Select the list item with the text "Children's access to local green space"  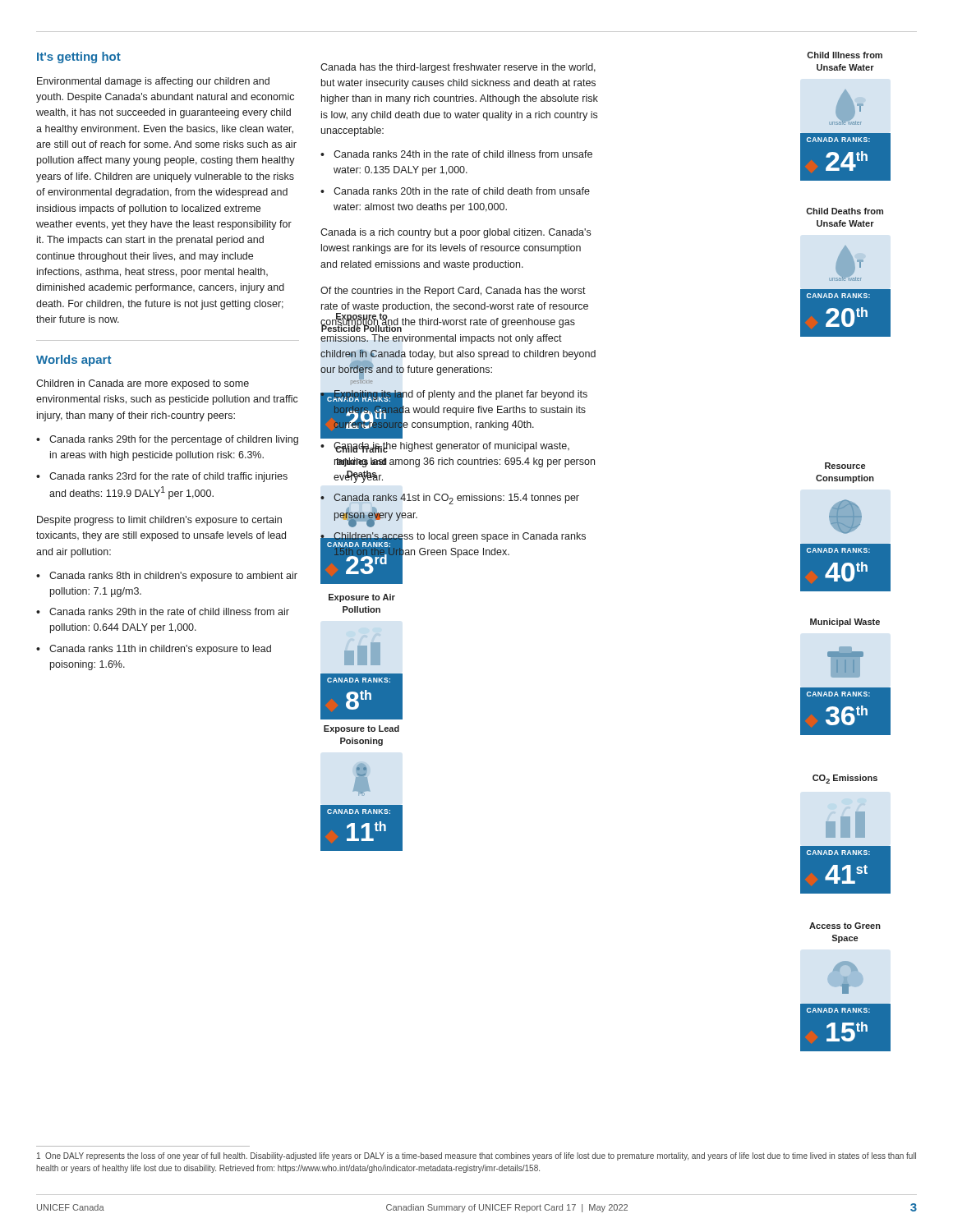[460, 544]
